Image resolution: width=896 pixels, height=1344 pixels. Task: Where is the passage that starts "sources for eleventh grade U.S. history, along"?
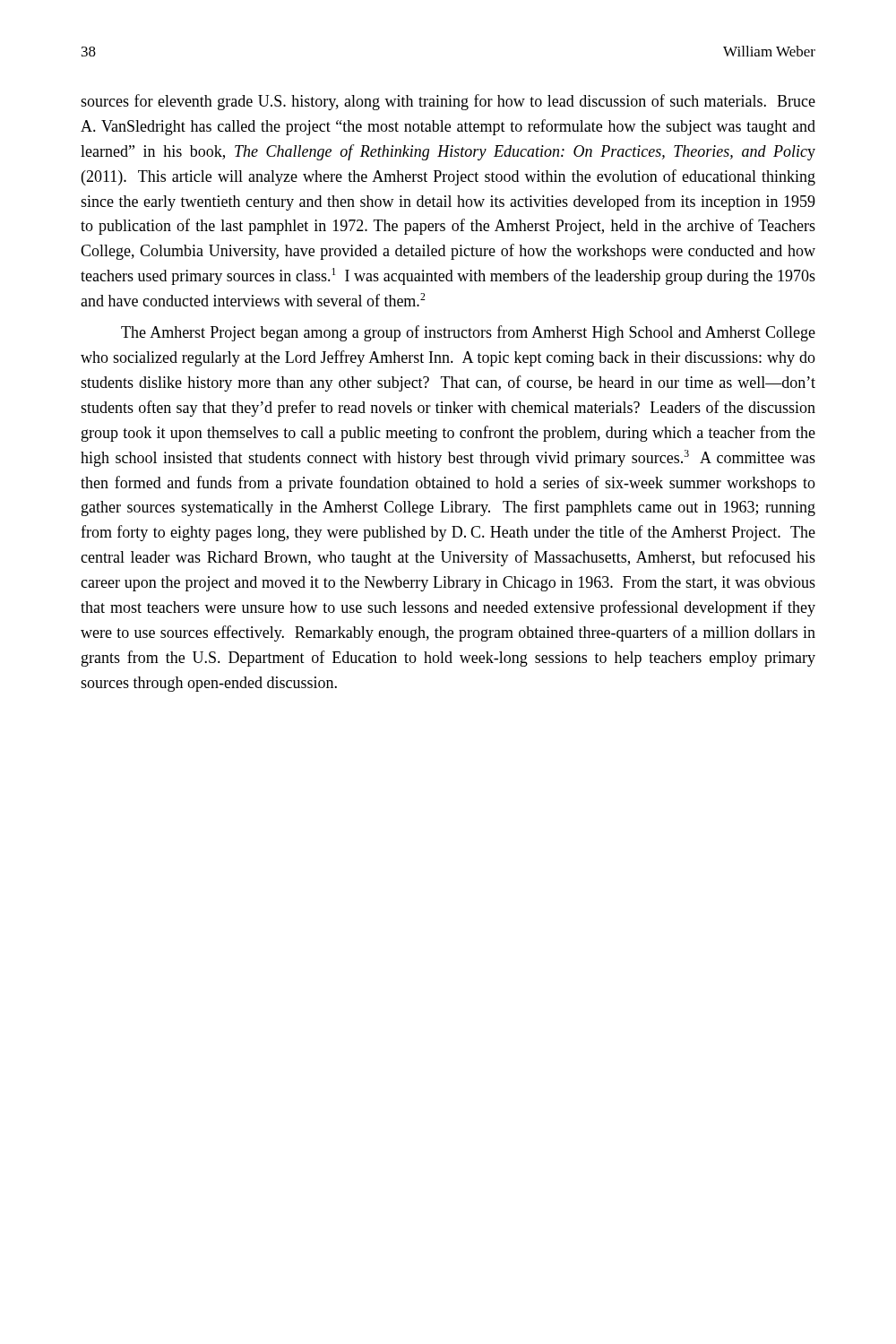coord(448,202)
